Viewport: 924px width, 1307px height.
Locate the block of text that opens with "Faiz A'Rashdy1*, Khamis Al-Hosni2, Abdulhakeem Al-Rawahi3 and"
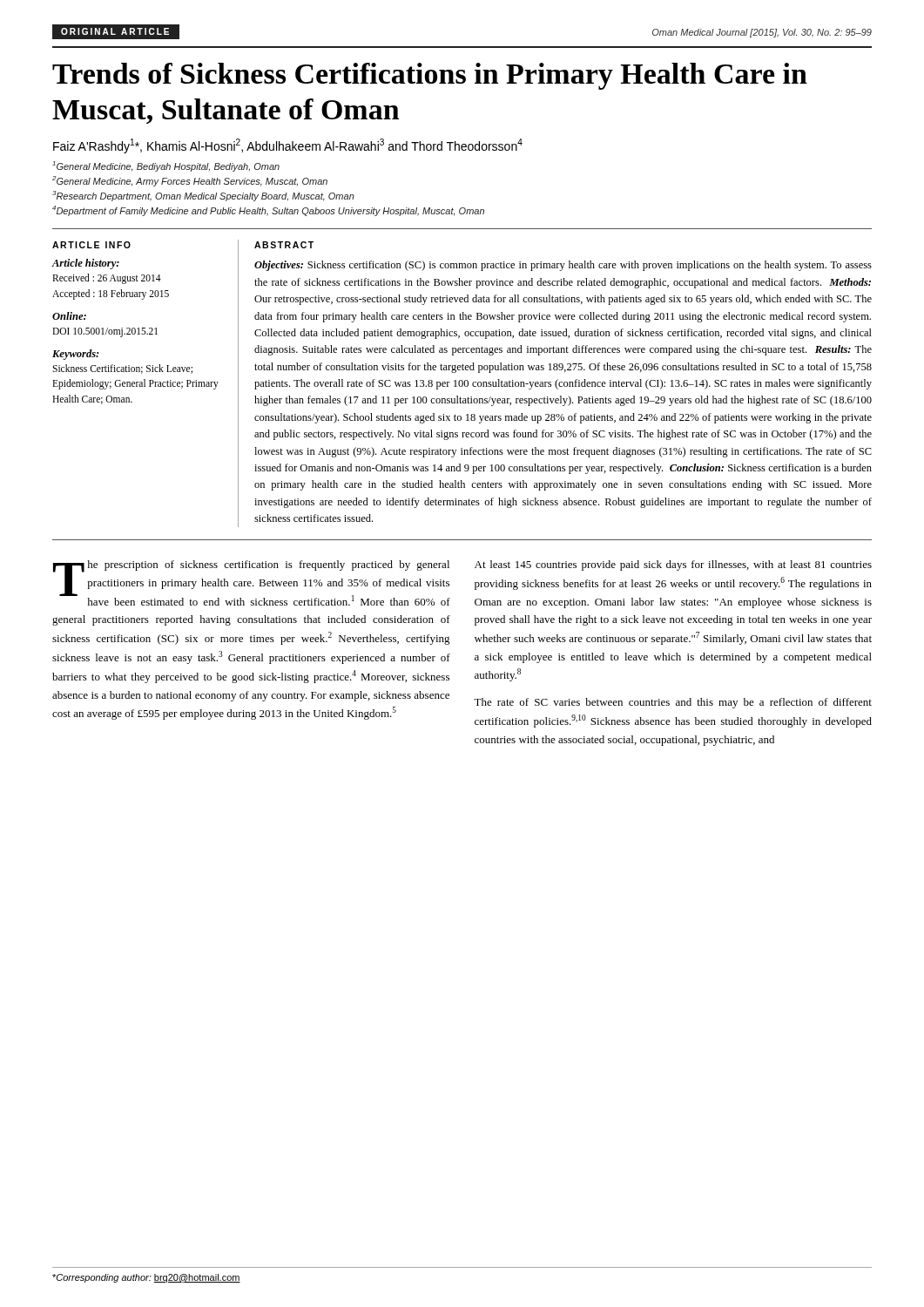pyautogui.click(x=287, y=145)
